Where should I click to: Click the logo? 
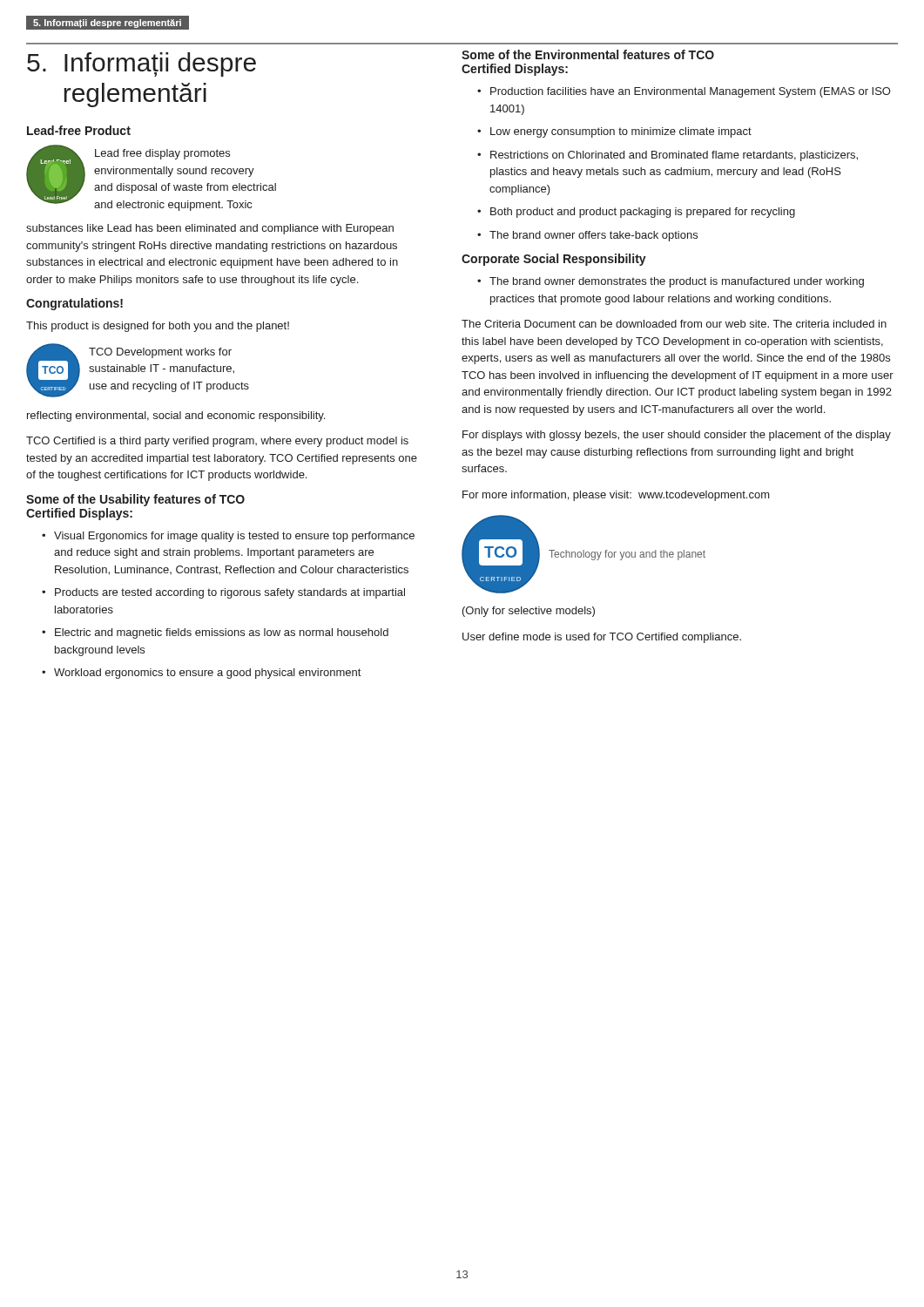679,554
